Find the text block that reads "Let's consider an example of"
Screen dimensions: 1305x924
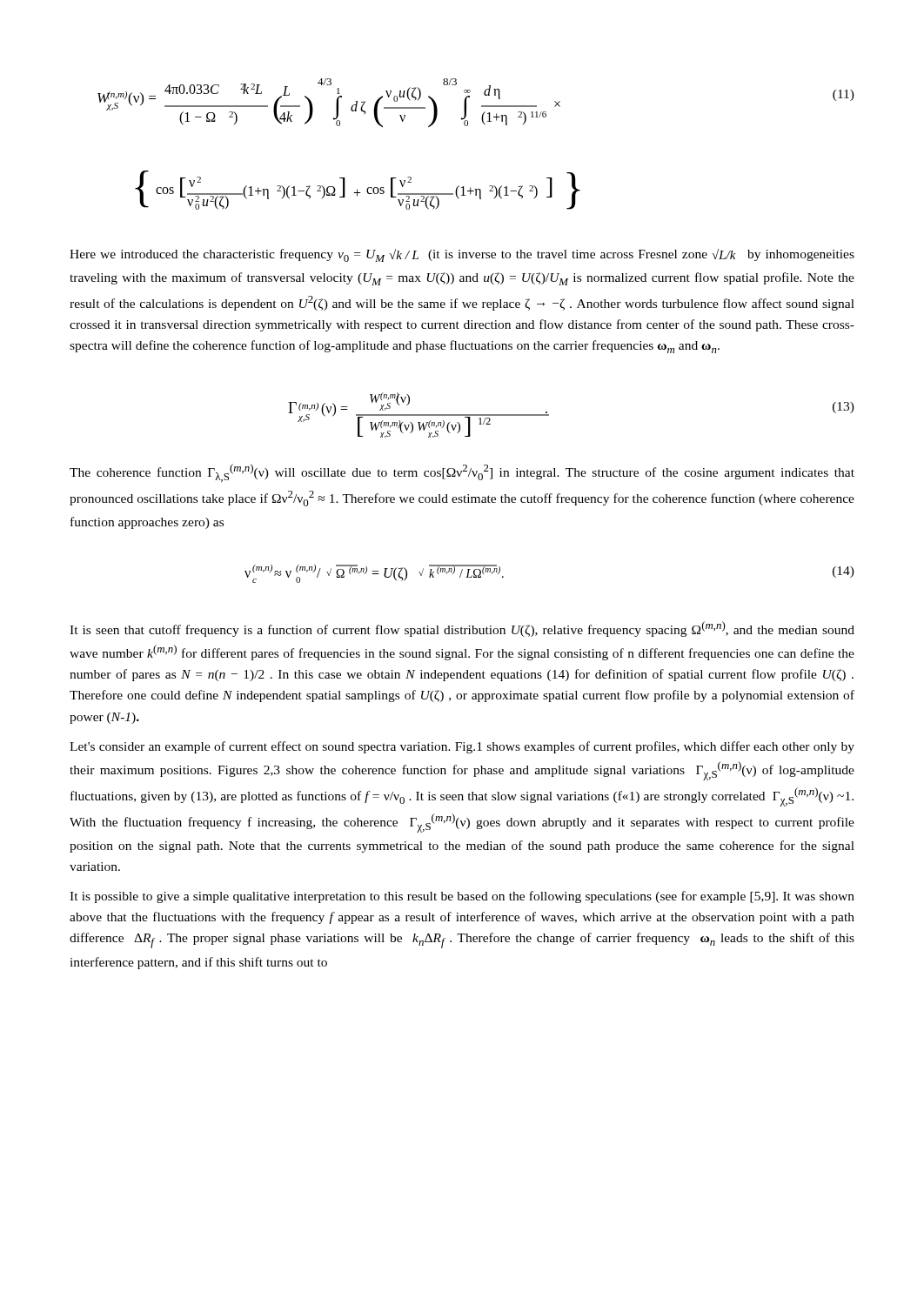(x=462, y=806)
